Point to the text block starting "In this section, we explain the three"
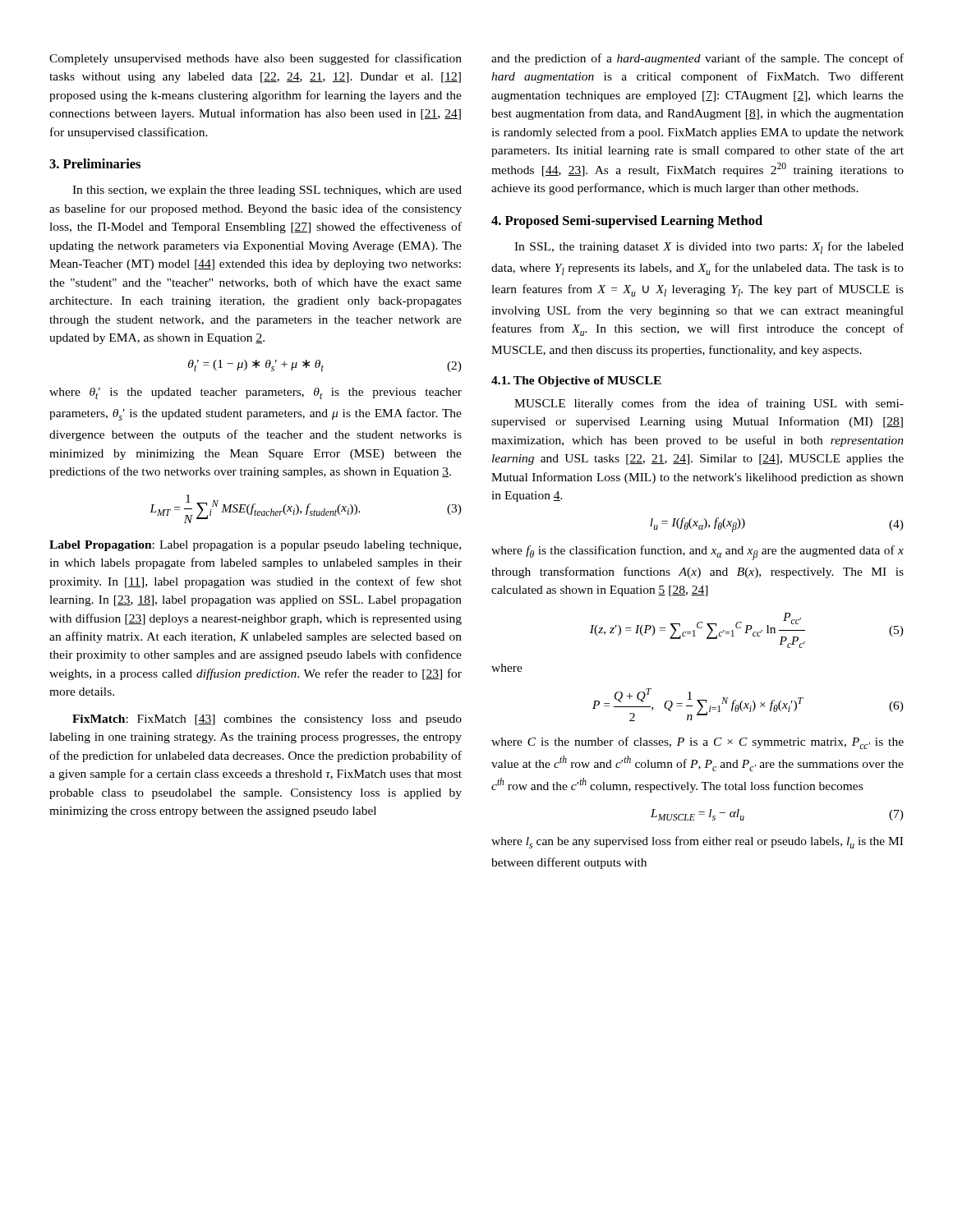953x1232 pixels. click(x=255, y=264)
